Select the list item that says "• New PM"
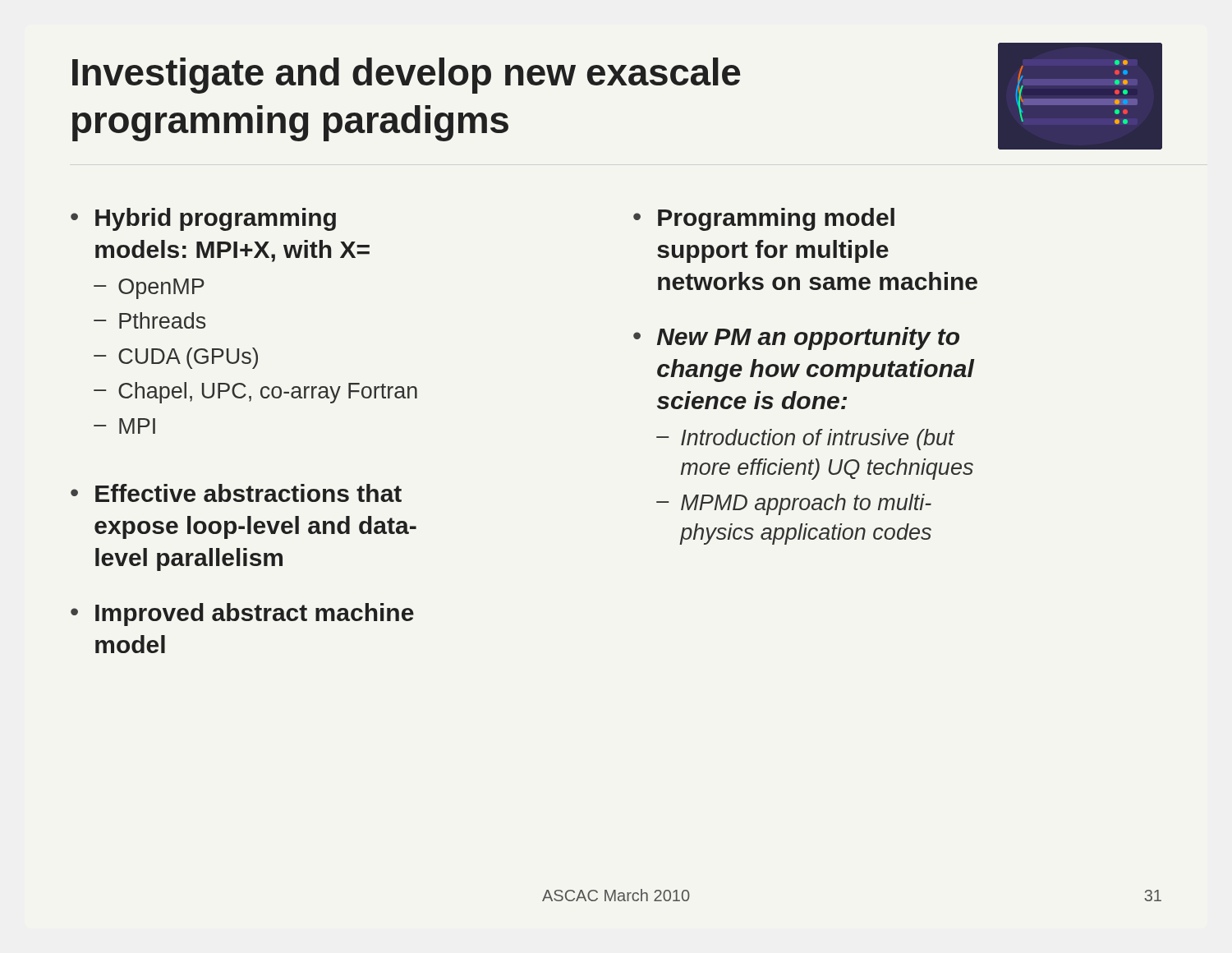This screenshot has height=953, width=1232. pos(803,441)
